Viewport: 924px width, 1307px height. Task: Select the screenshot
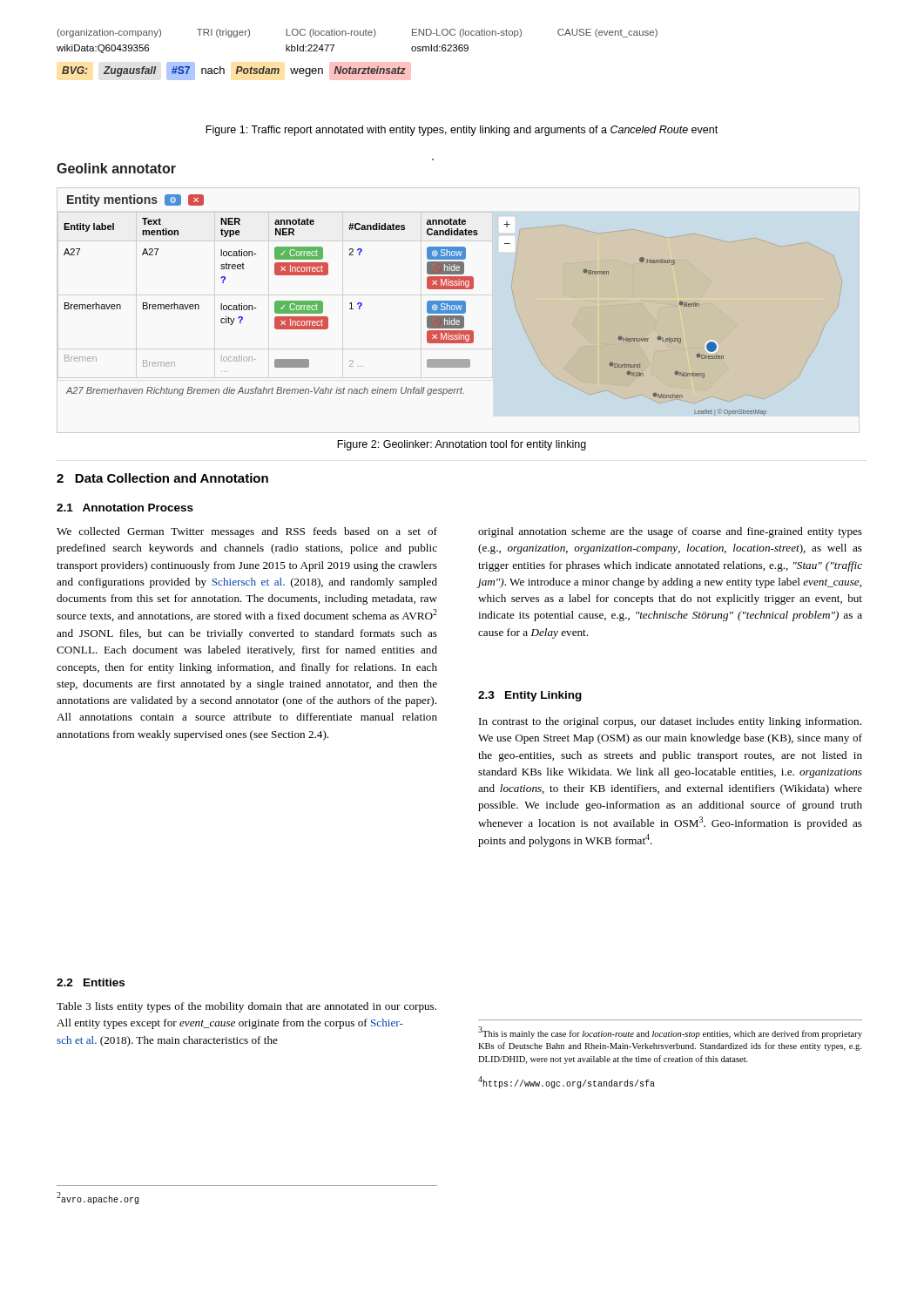(462, 311)
